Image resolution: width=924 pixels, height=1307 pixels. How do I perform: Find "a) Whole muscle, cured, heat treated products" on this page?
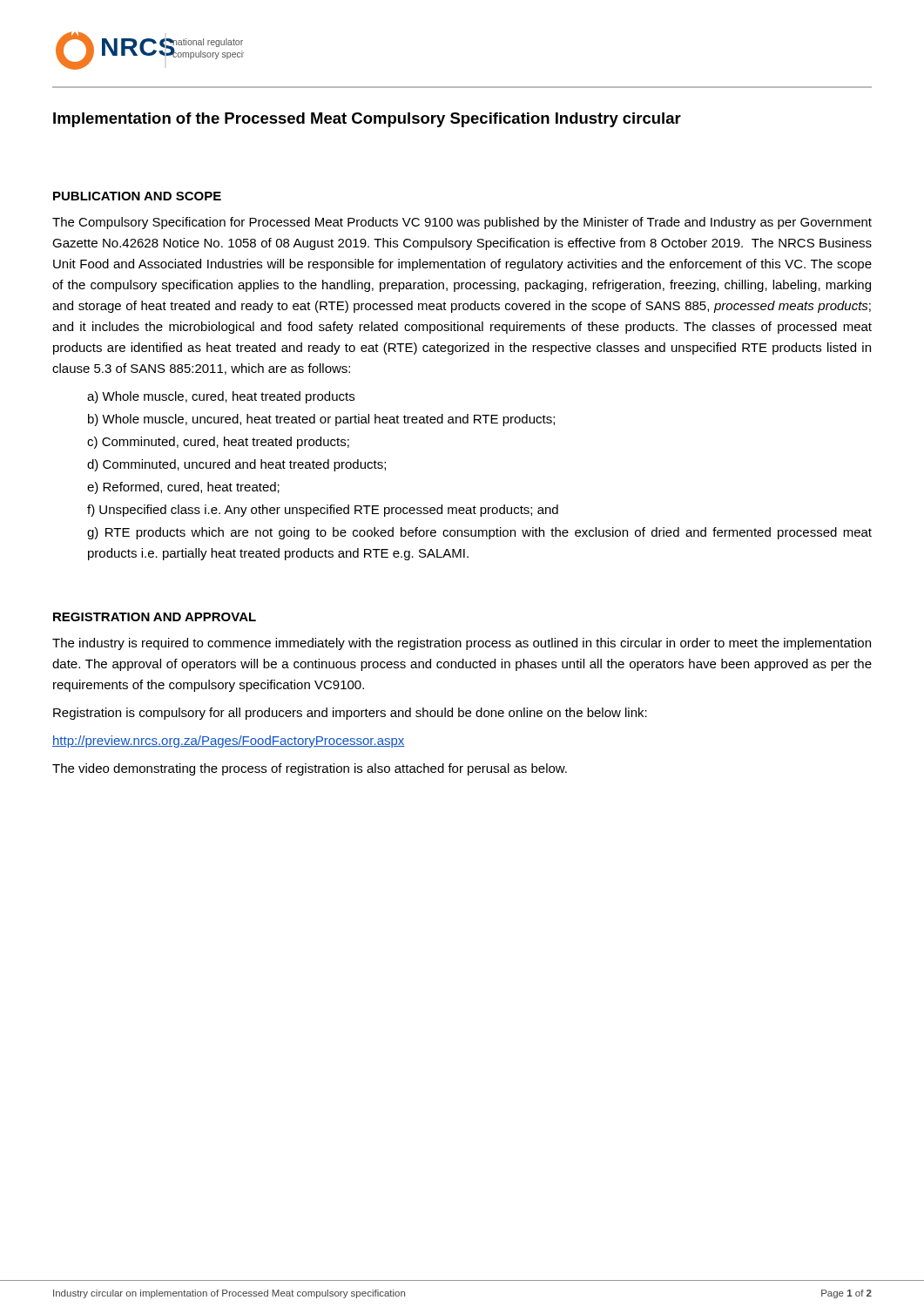click(221, 396)
